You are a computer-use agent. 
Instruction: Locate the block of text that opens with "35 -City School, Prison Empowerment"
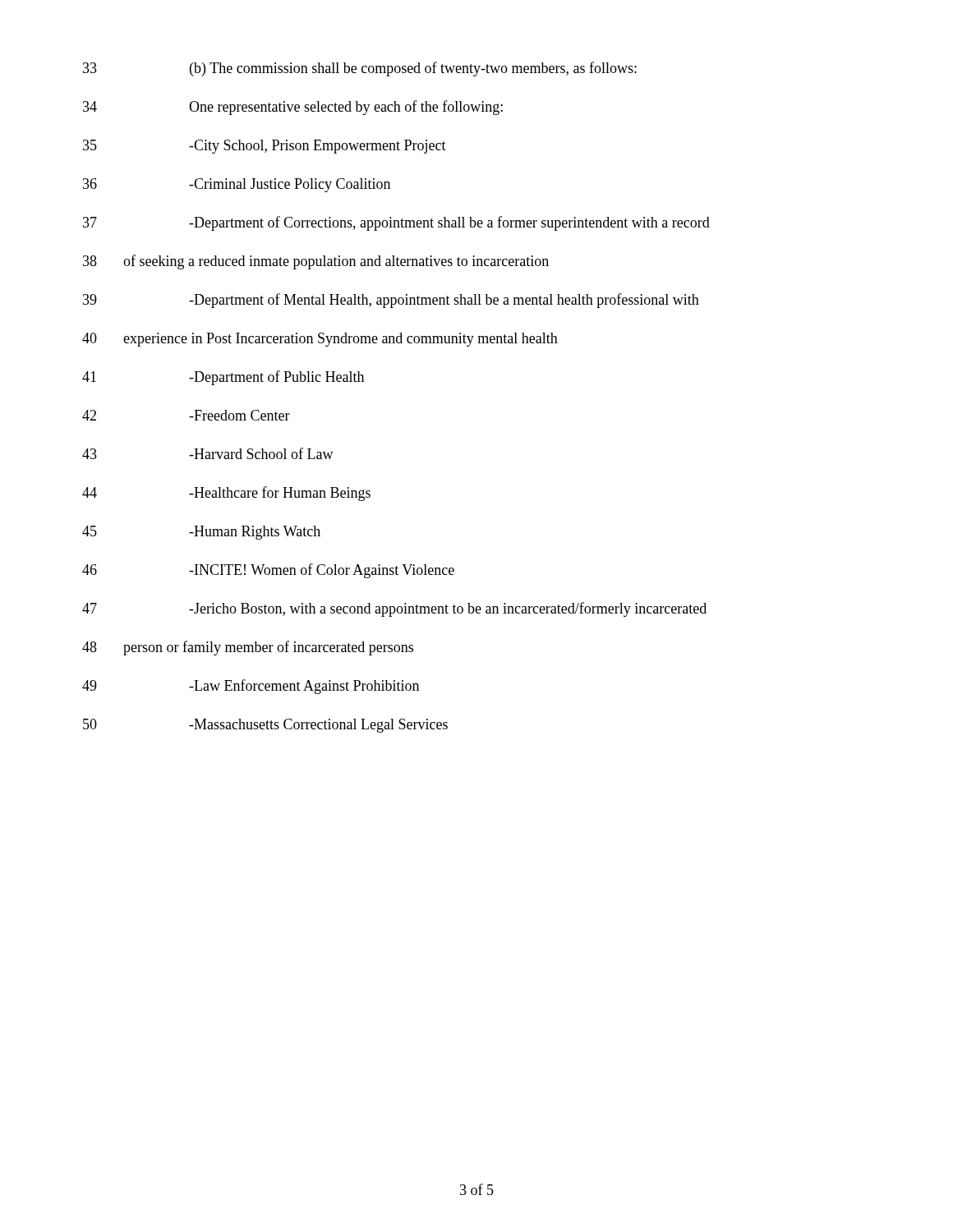[265, 147]
